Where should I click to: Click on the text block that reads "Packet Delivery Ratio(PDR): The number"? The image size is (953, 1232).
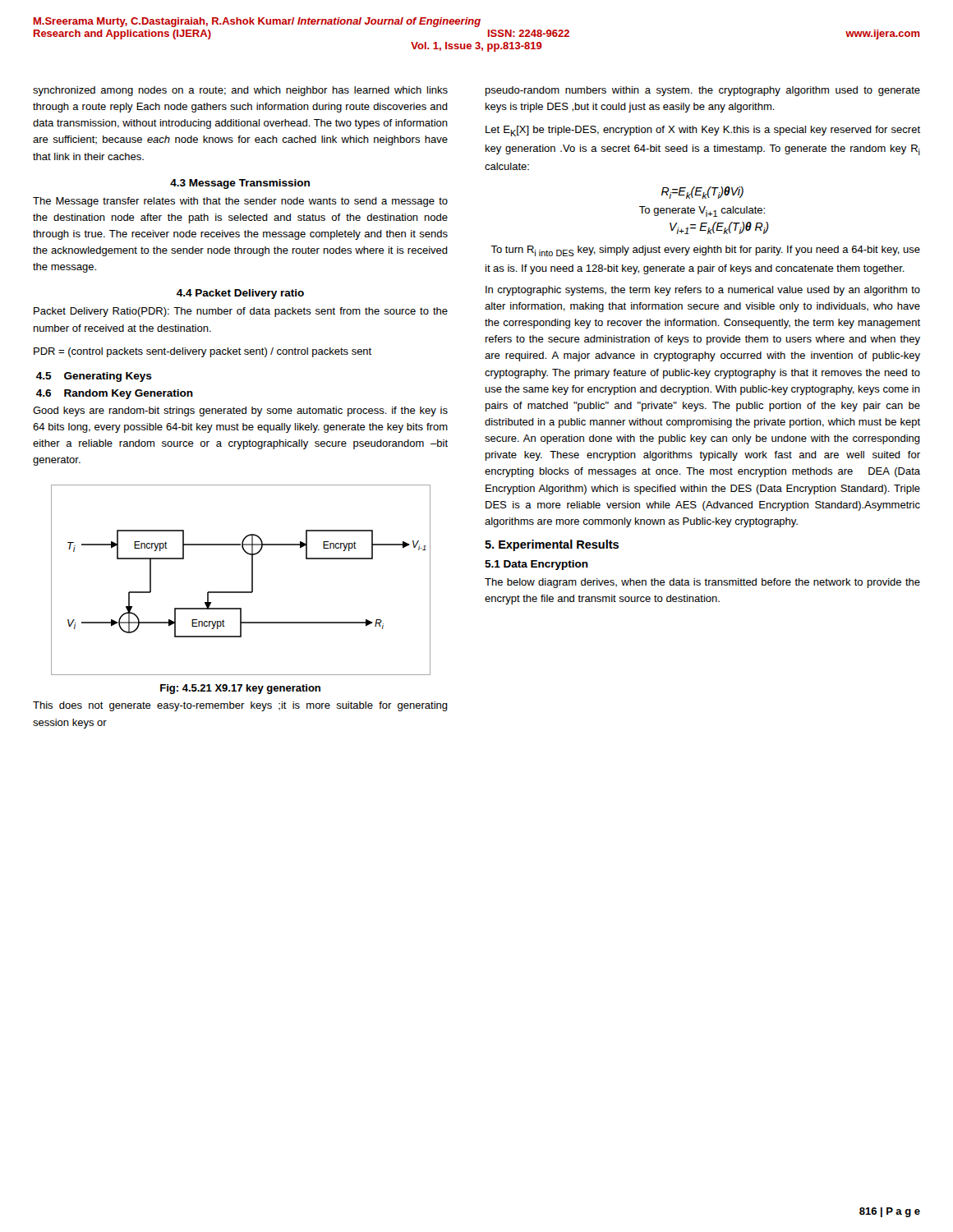point(240,319)
